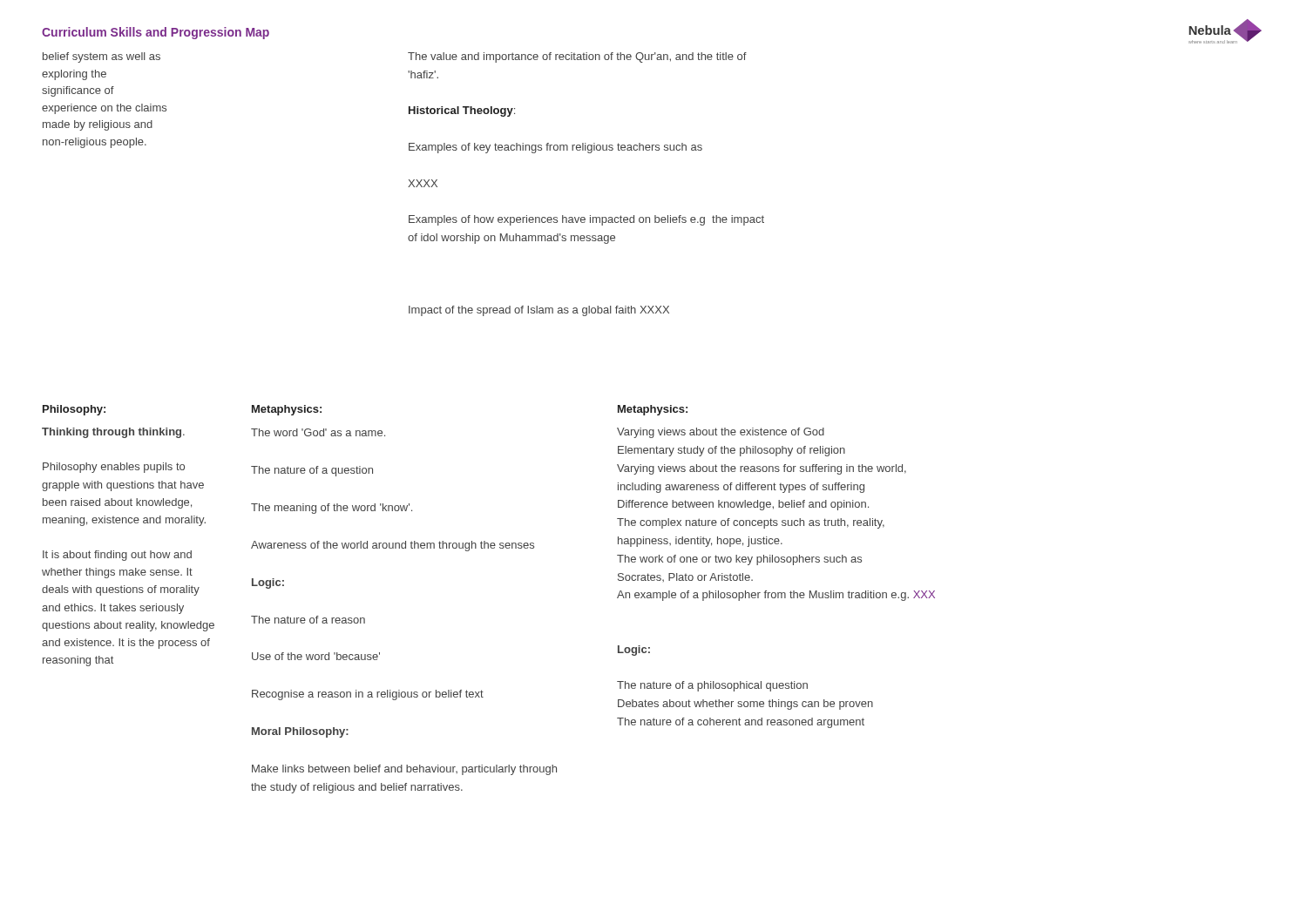Select the text block with the text "The word 'God' as a name. The nature"

(318, 432)
